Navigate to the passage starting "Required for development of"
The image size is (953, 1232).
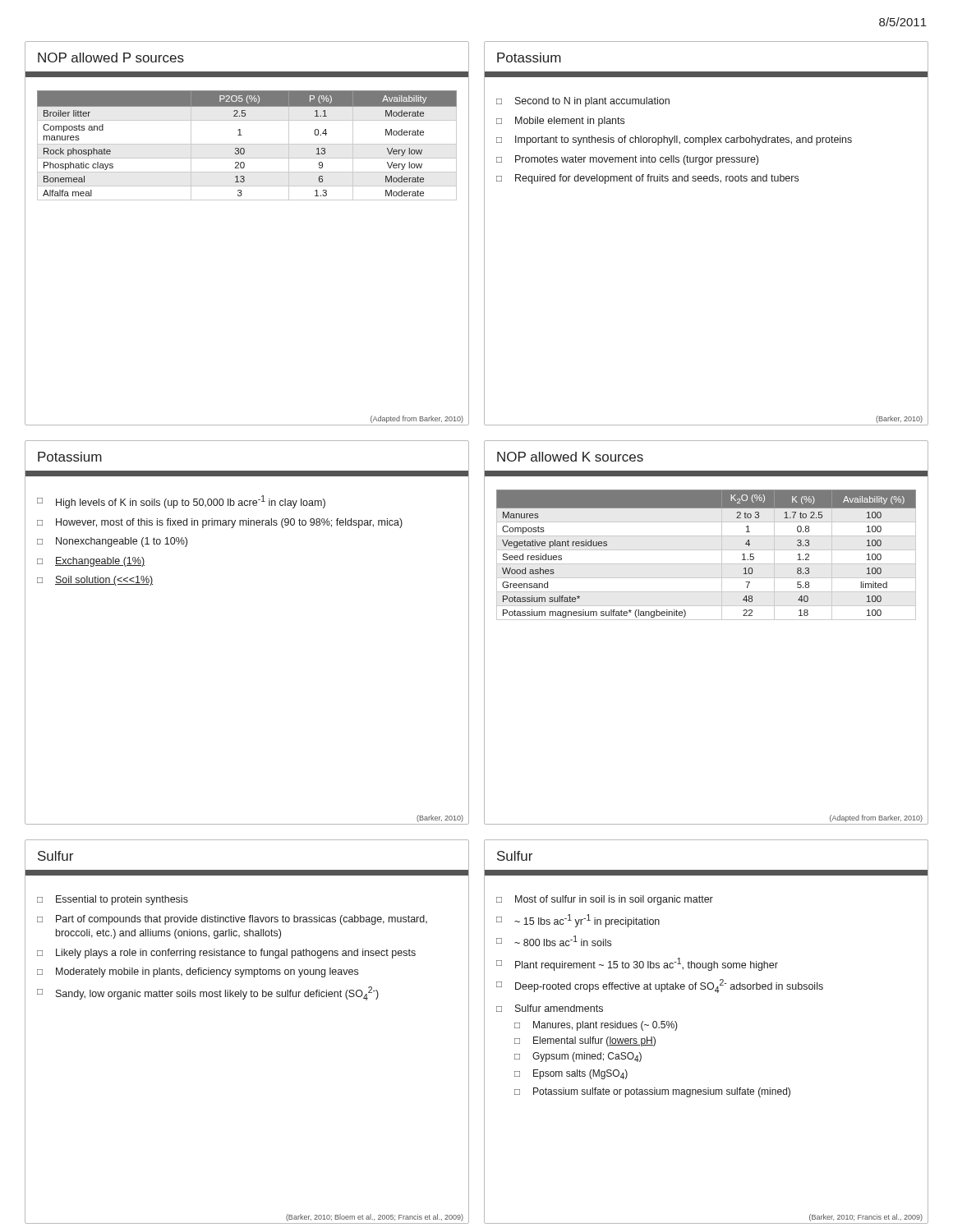pyautogui.click(x=657, y=178)
